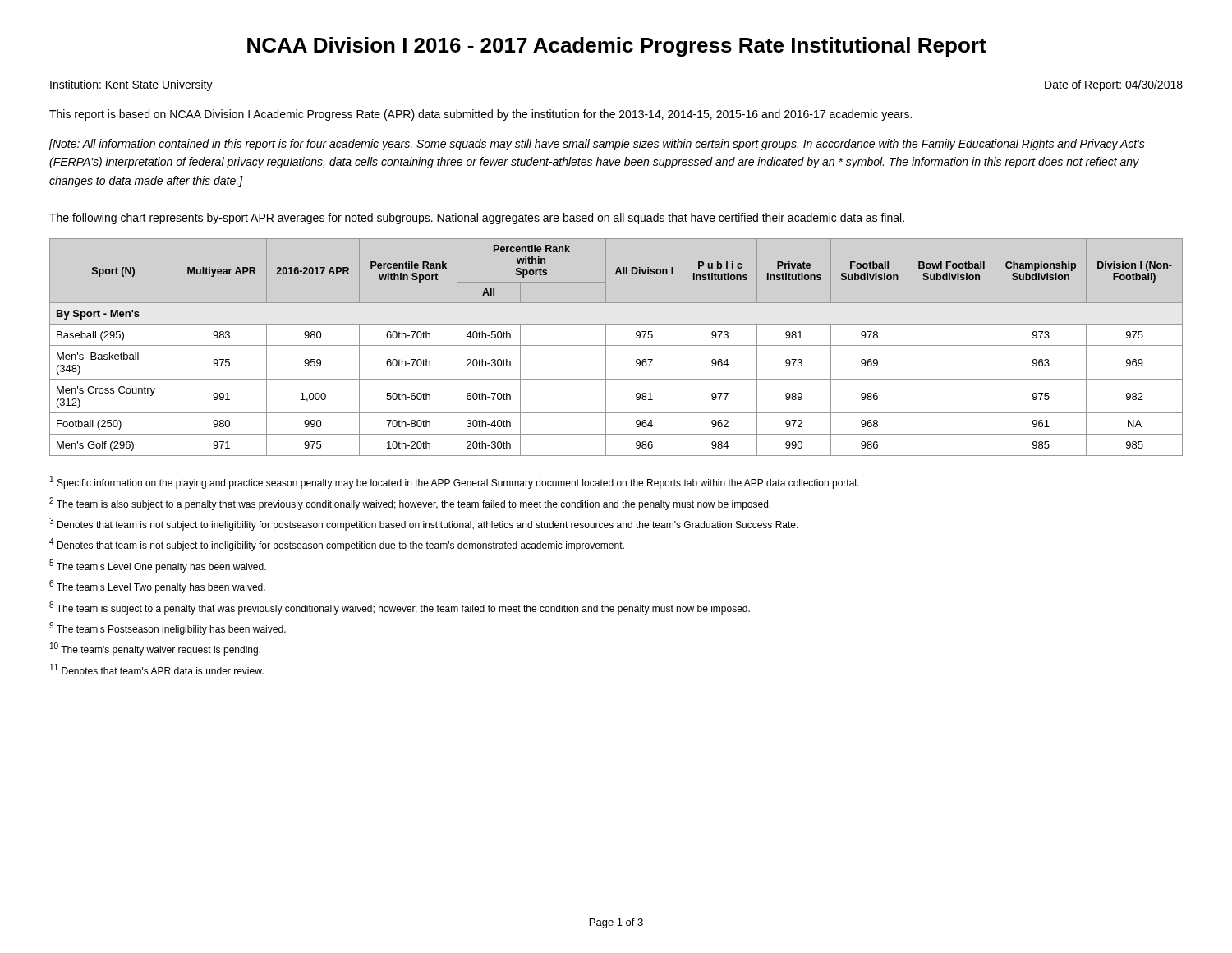The height and width of the screenshot is (953, 1232).
Task: Select the block starting "NCAA Division I 2016 -"
Action: [616, 46]
